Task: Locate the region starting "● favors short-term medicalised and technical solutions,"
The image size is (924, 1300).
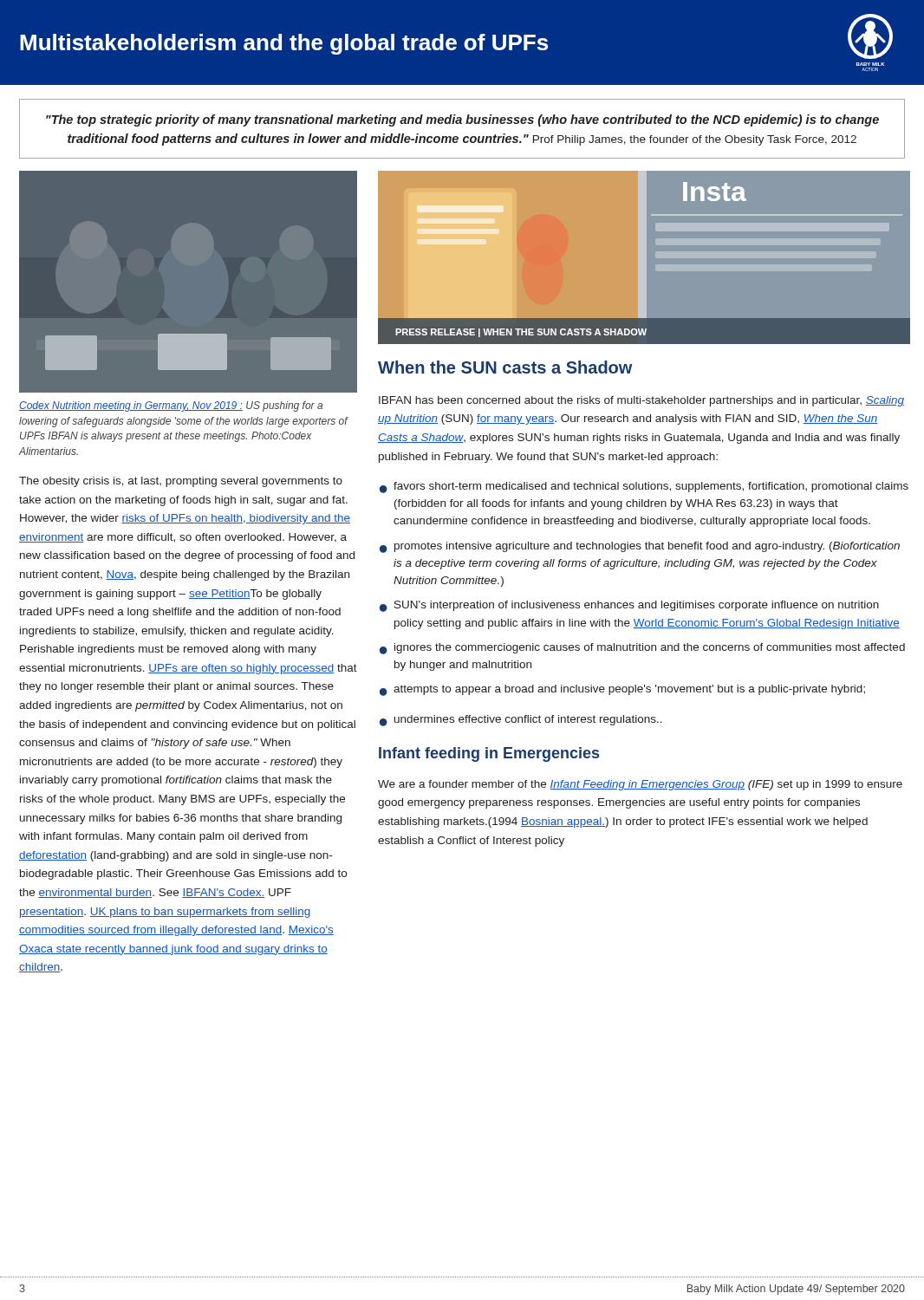Action: coord(644,504)
